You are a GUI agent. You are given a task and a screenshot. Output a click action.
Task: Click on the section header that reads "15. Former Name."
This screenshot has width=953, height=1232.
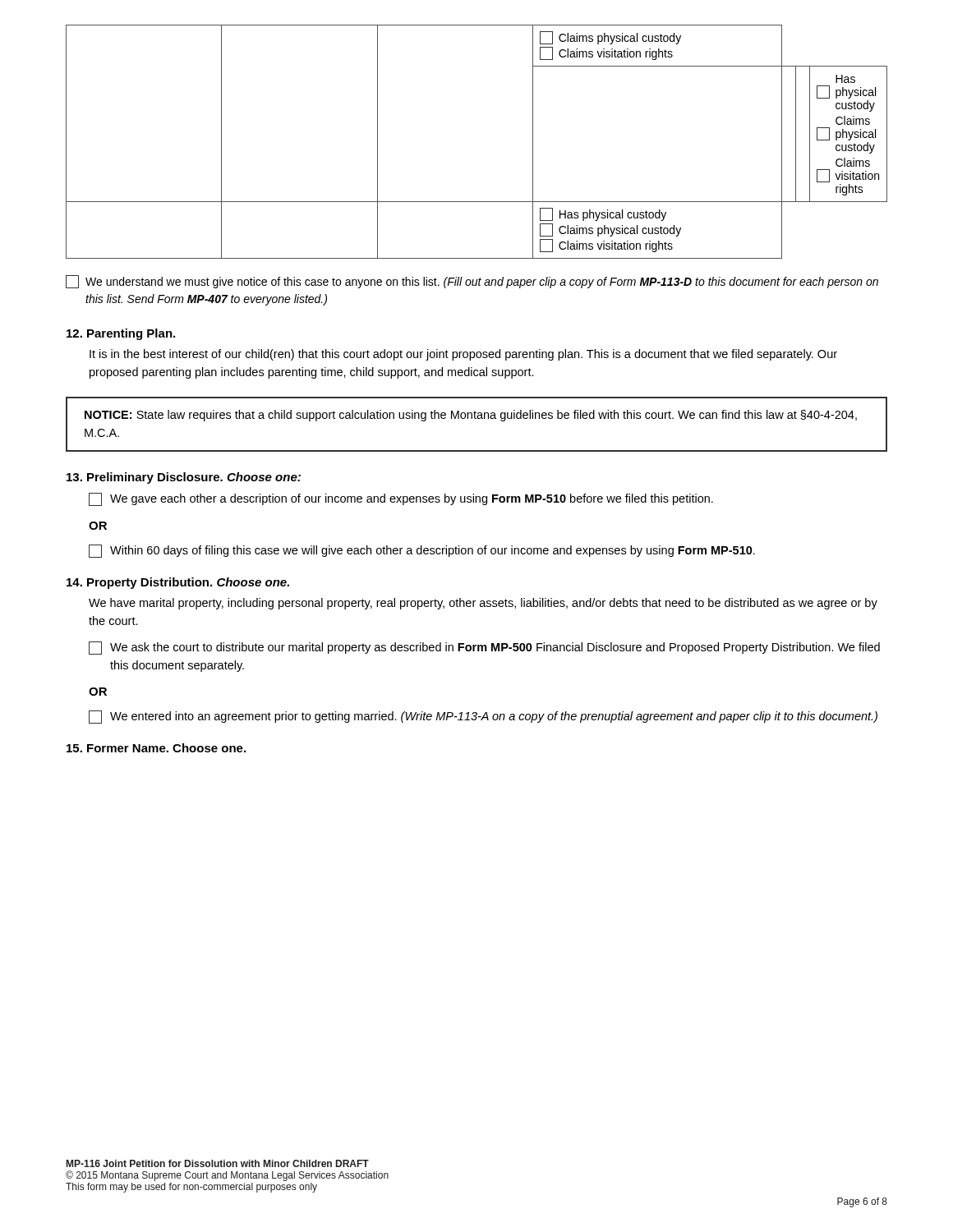156,748
